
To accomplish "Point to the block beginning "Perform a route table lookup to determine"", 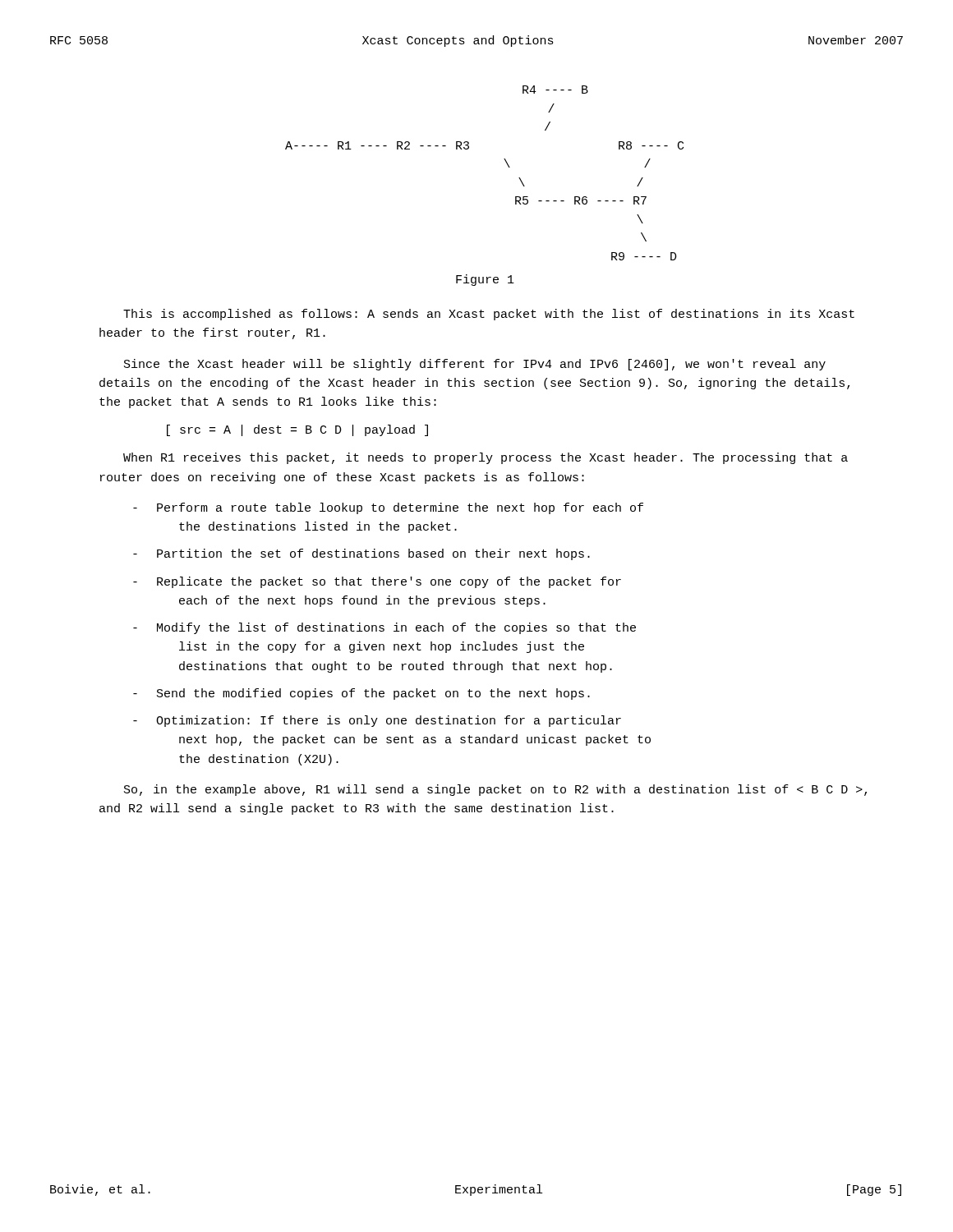I will [x=501, y=518].
